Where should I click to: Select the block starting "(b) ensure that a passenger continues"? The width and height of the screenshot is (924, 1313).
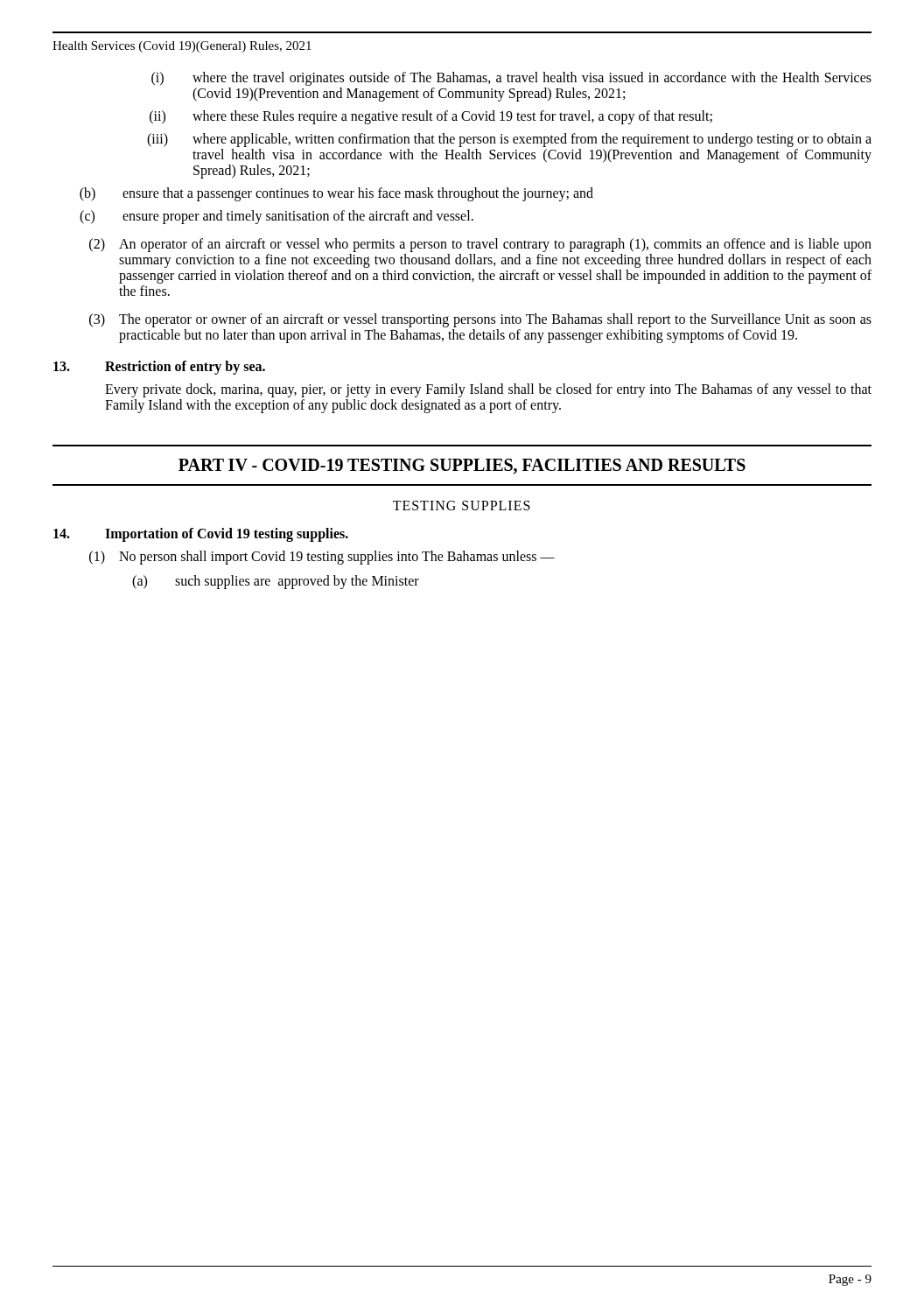(x=462, y=193)
